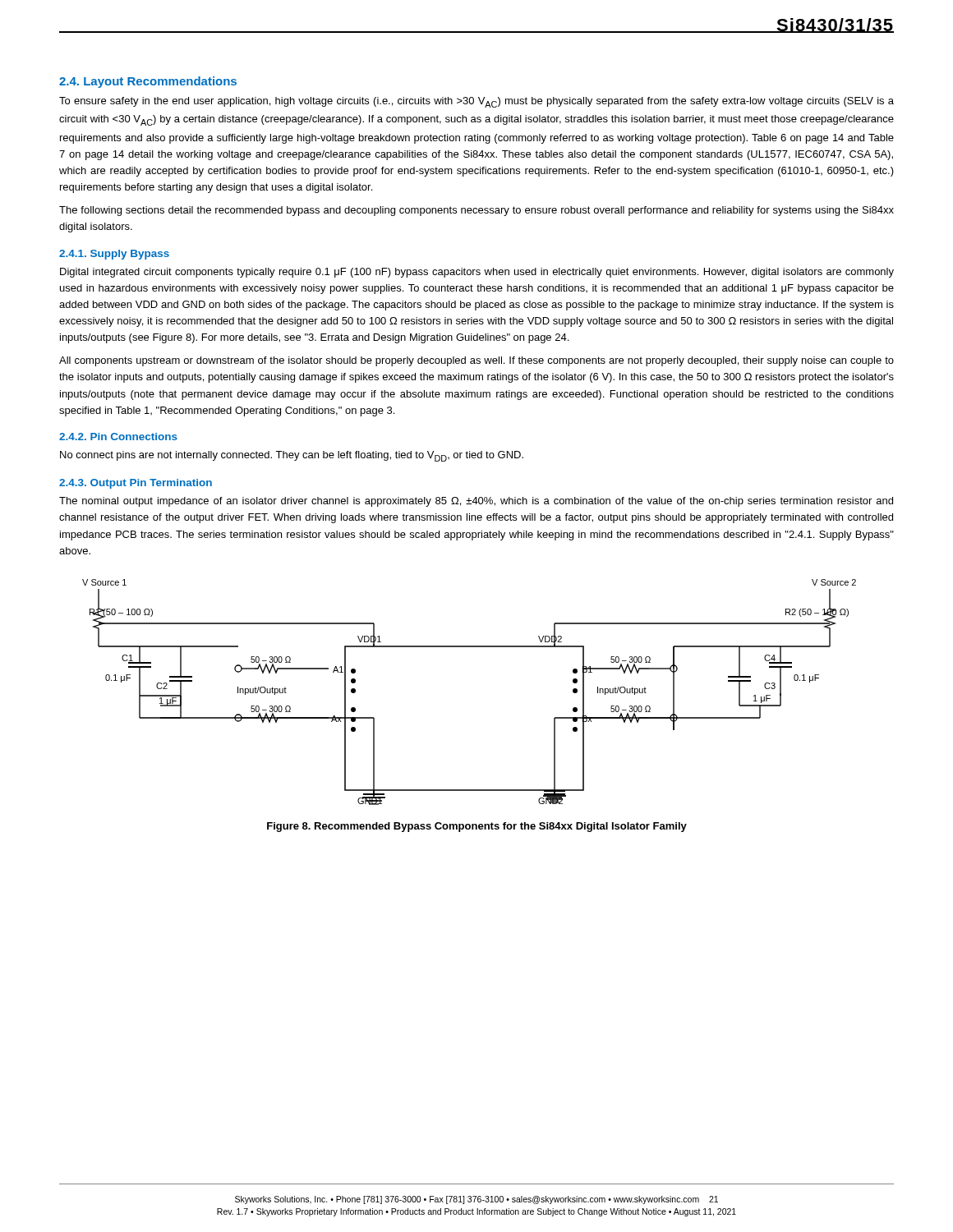Find the region starting "All components upstream or downstream"

(476, 385)
